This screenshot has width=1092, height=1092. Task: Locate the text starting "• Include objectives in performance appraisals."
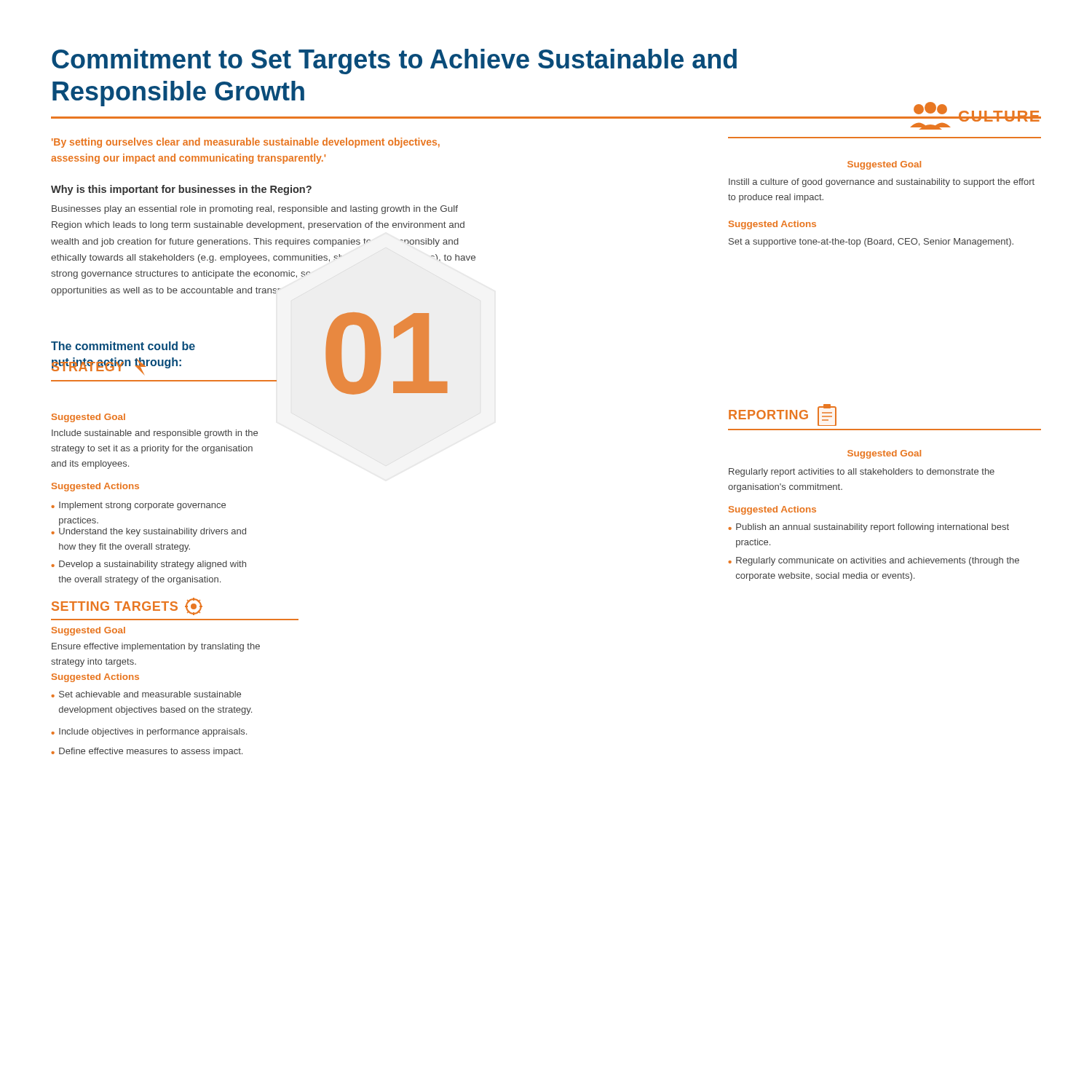pyautogui.click(x=149, y=733)
